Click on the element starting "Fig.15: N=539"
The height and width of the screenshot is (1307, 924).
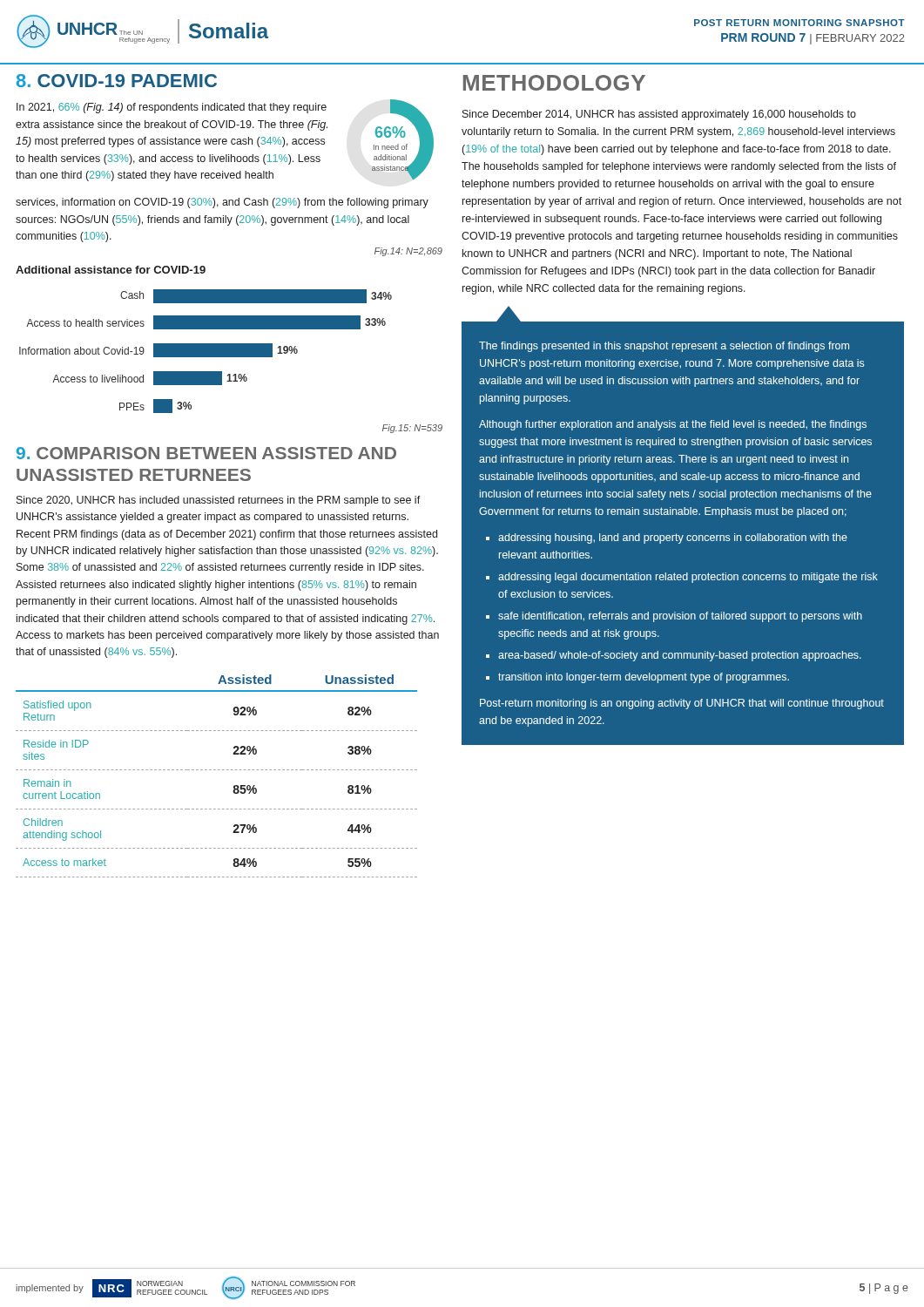(x=412, y=427)
